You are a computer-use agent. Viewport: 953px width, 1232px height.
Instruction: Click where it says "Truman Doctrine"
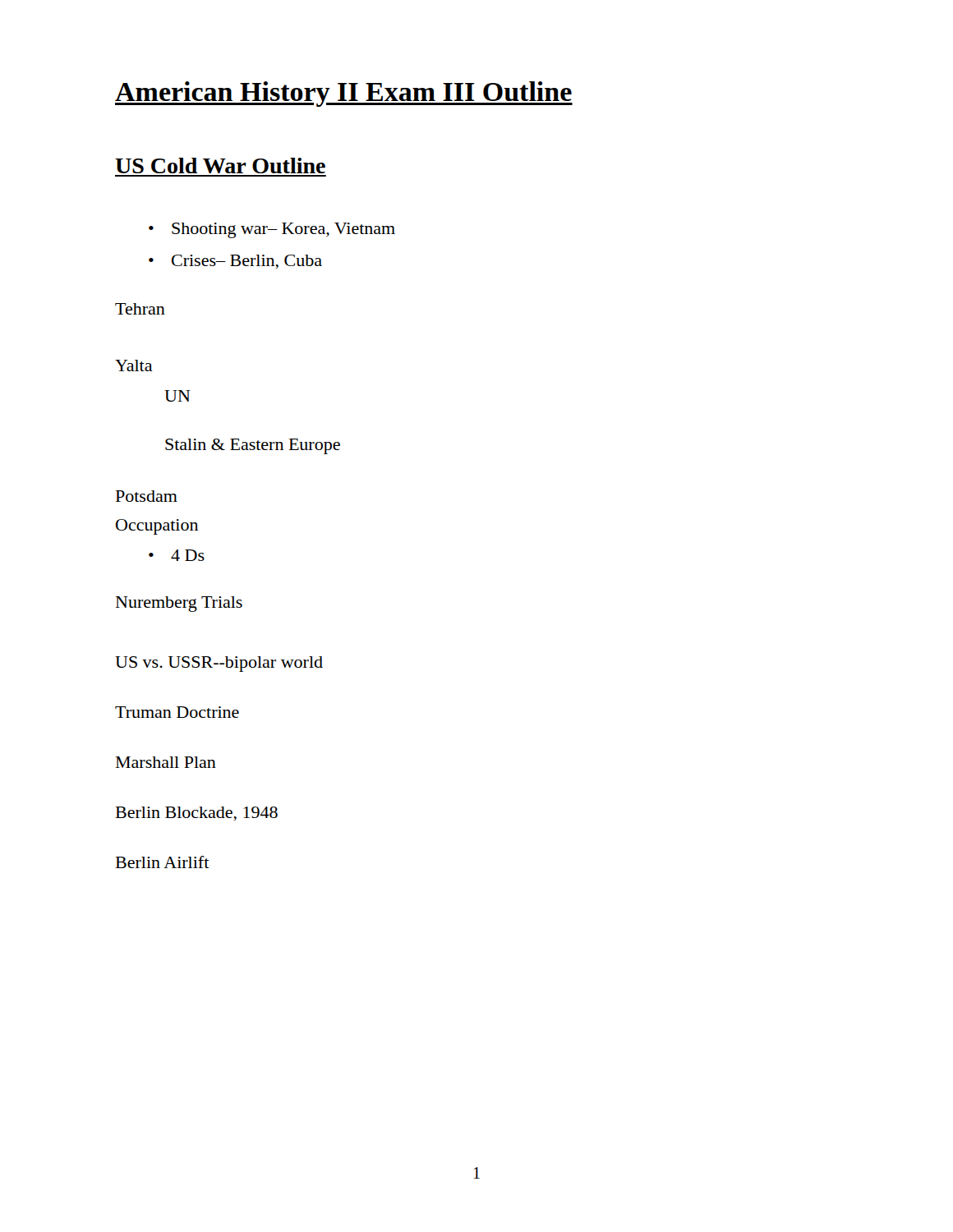click(177, 711)
